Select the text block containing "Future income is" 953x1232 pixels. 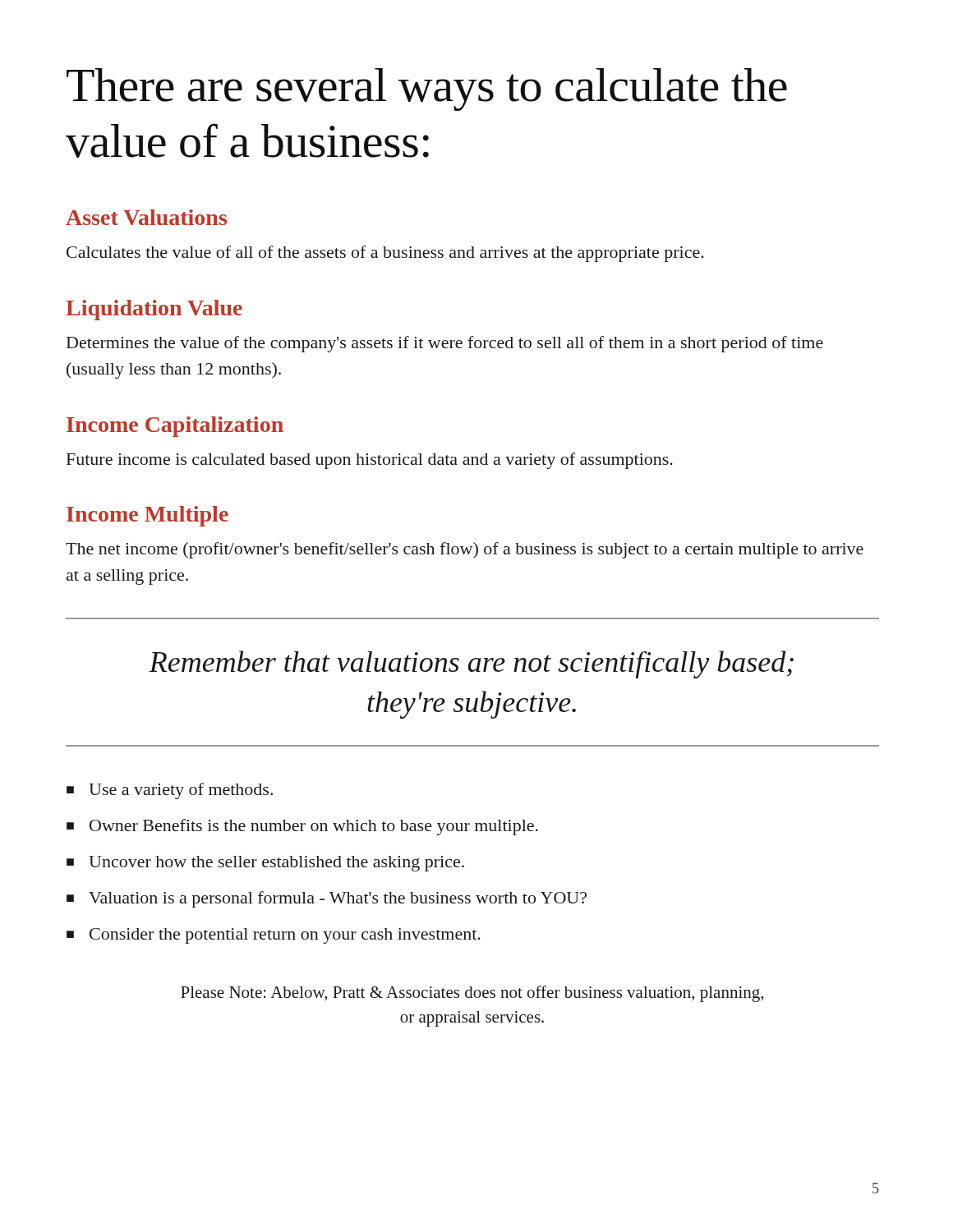[370, 458]
